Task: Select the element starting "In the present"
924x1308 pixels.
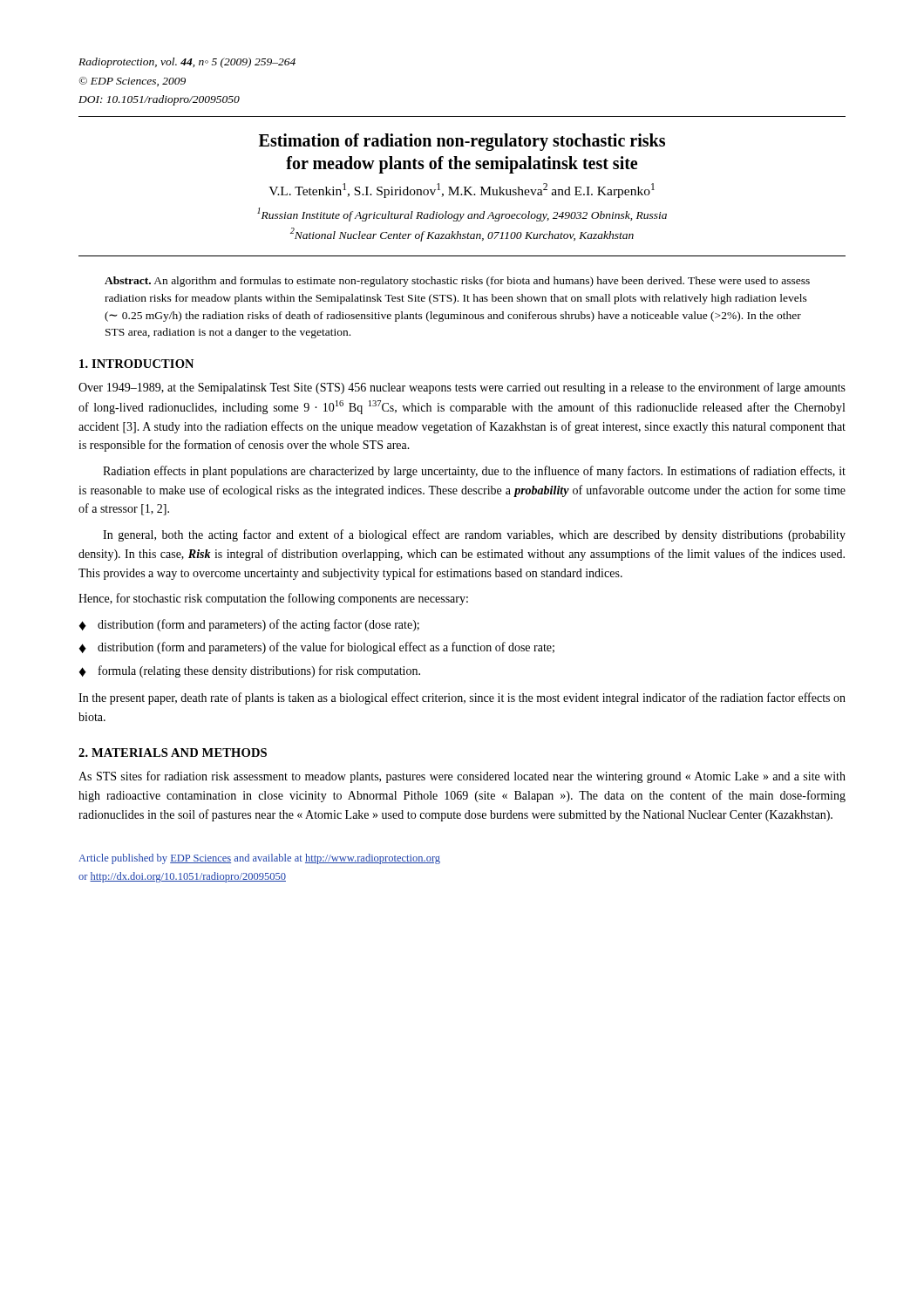Action: [462, 708]
